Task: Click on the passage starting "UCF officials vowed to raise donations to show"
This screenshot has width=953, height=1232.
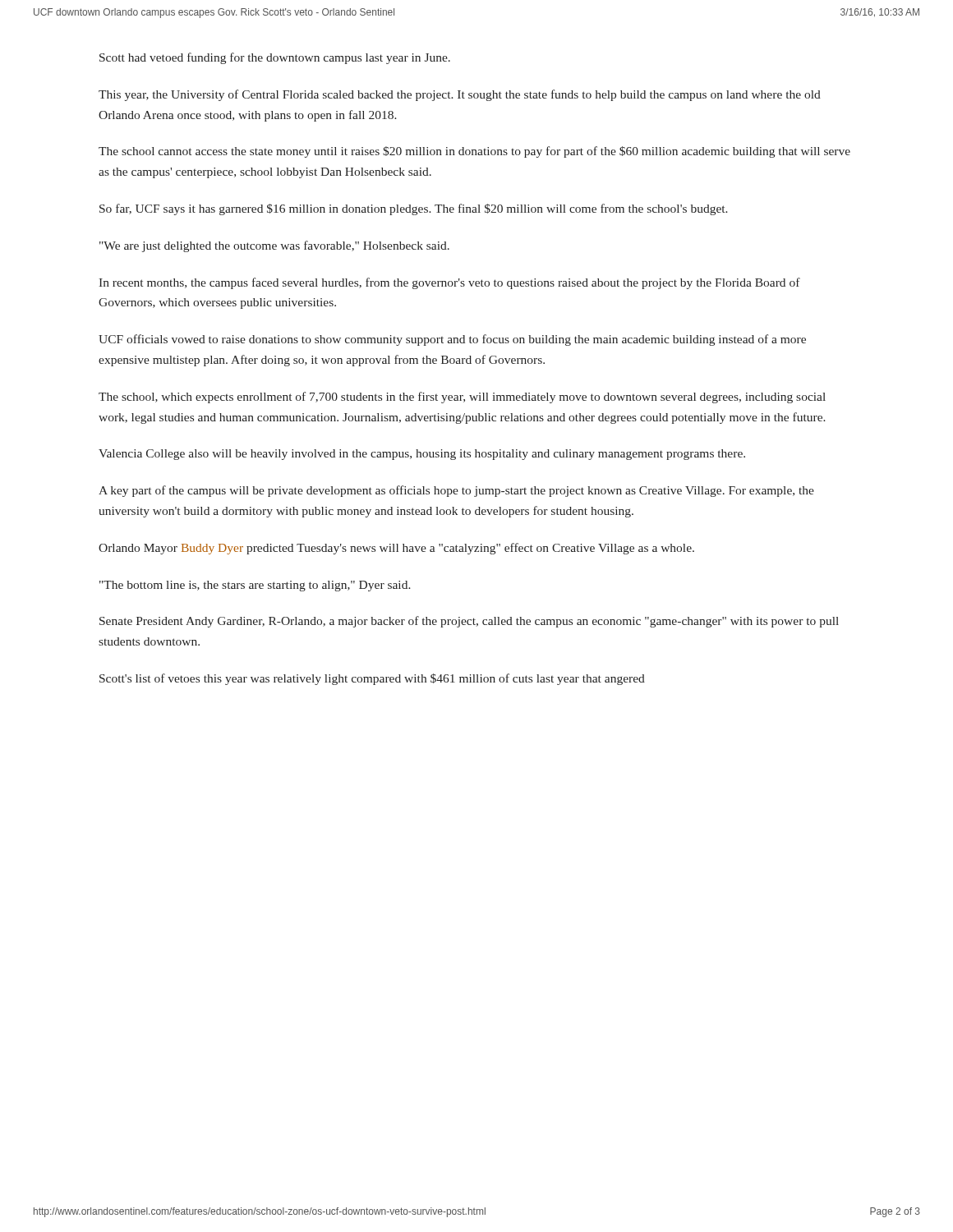Action: coord(452,349)
